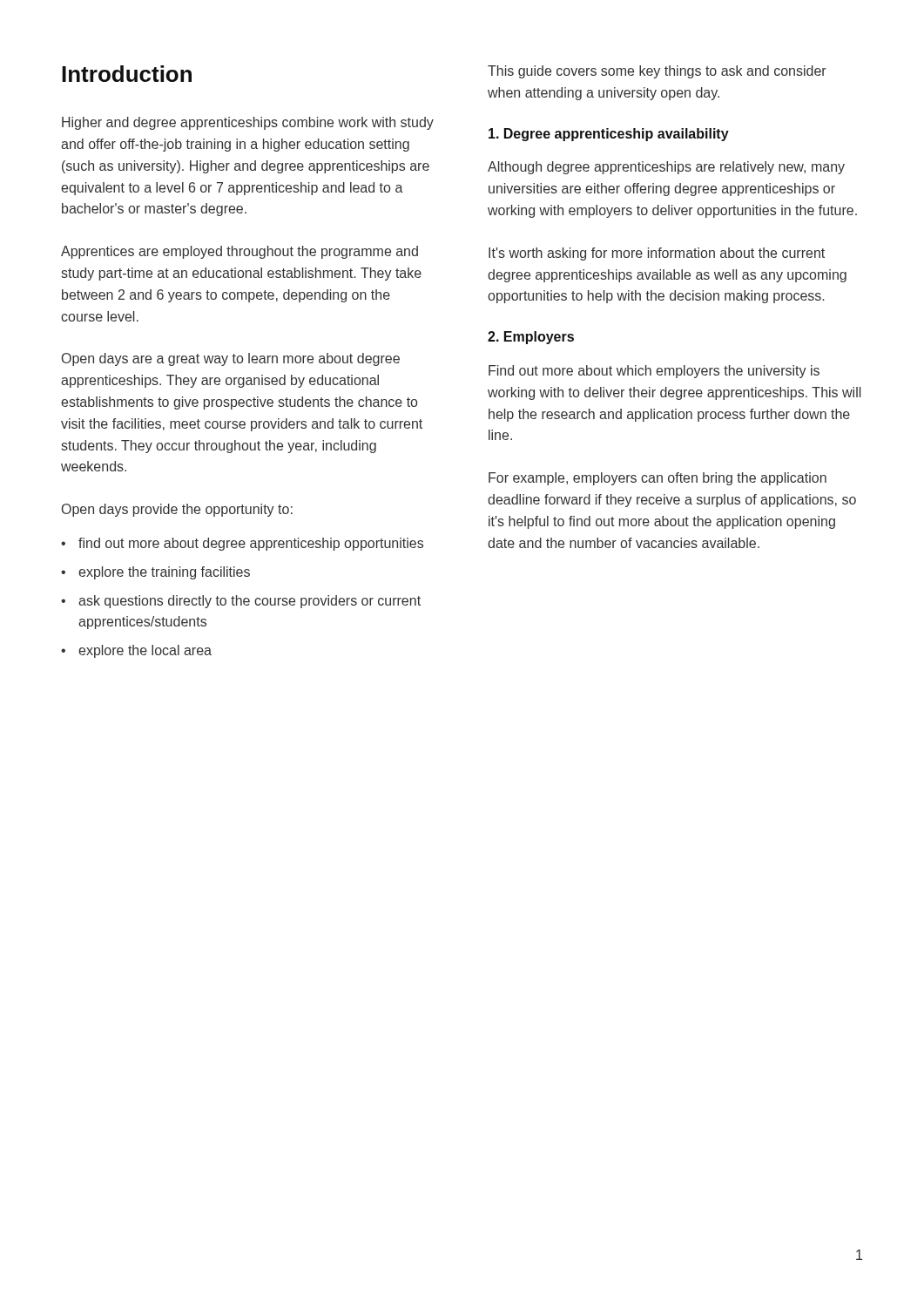Image resolution: width=924 pixels, height=1307 pixels.
Task: Locate the block starting "For example, employers can often bring the application"
Action: point(672,510)
